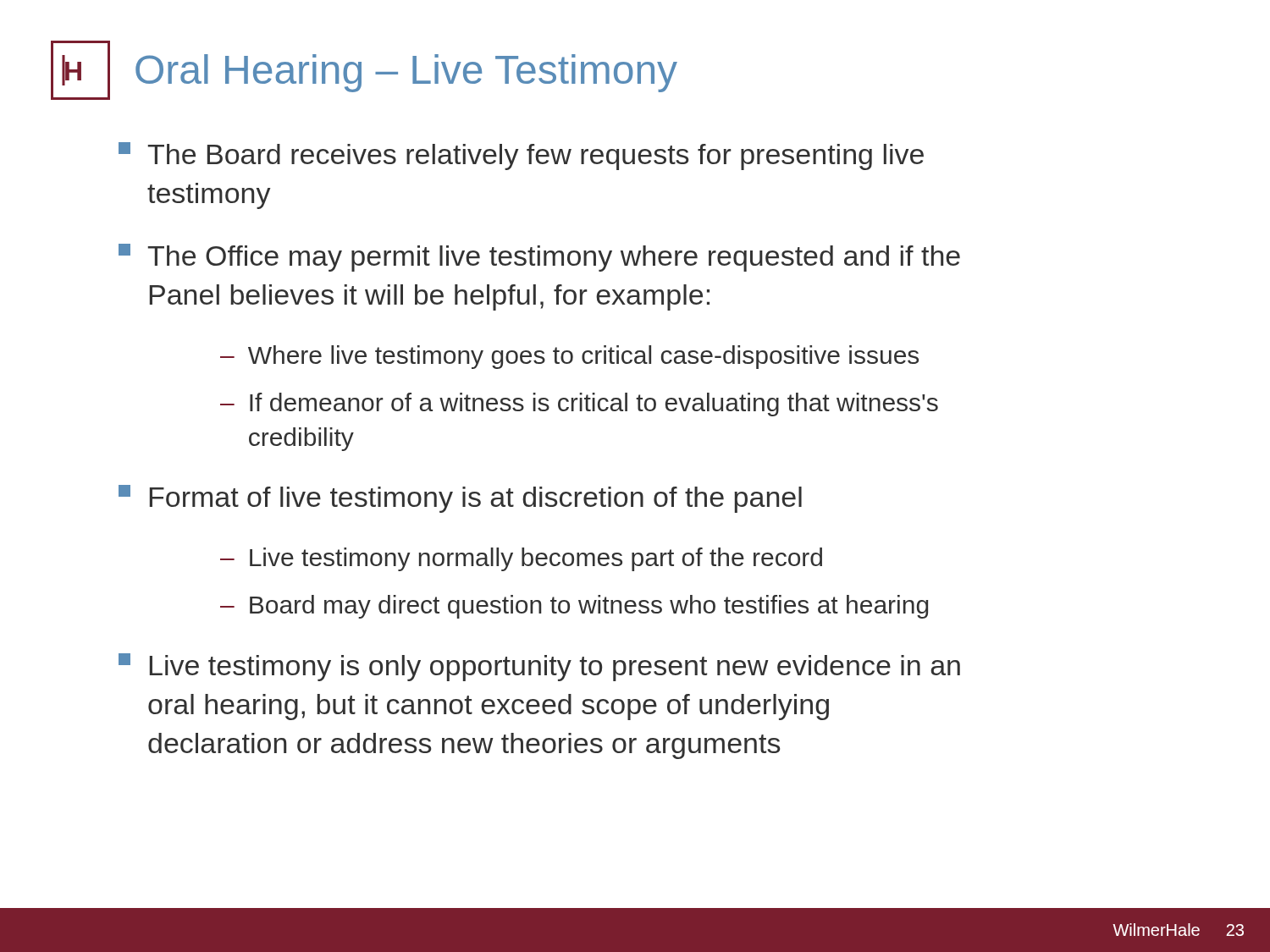This screenshot has height=952, width=1270.
Task: Locate the title containing "Oral Hearing – Live"
Action: pos(406,70)
